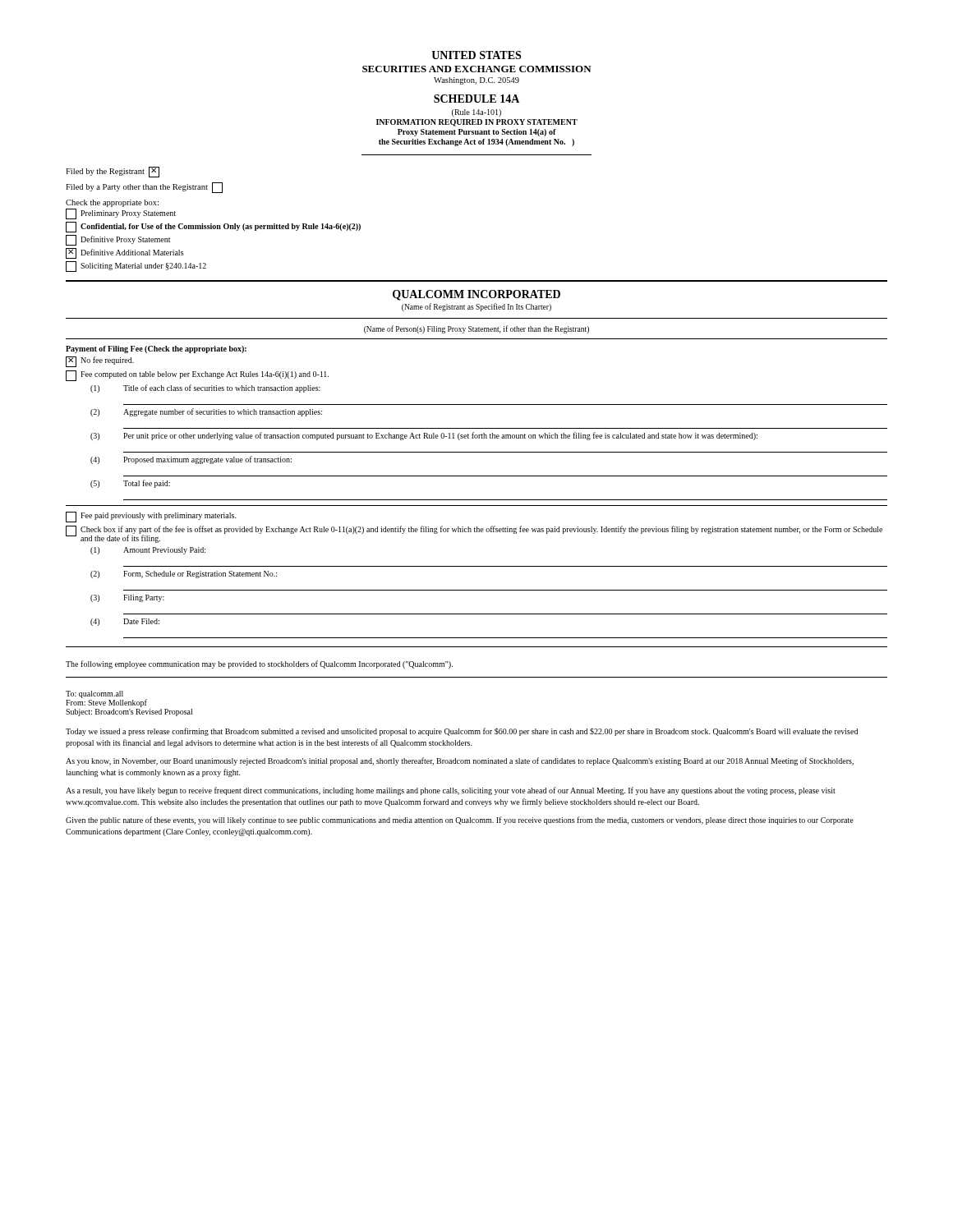The width and height of the screenshot is (953, 1232).
Task: Click on the text block starting "Definitive Additional Materials"
Action: coord(125,254)
